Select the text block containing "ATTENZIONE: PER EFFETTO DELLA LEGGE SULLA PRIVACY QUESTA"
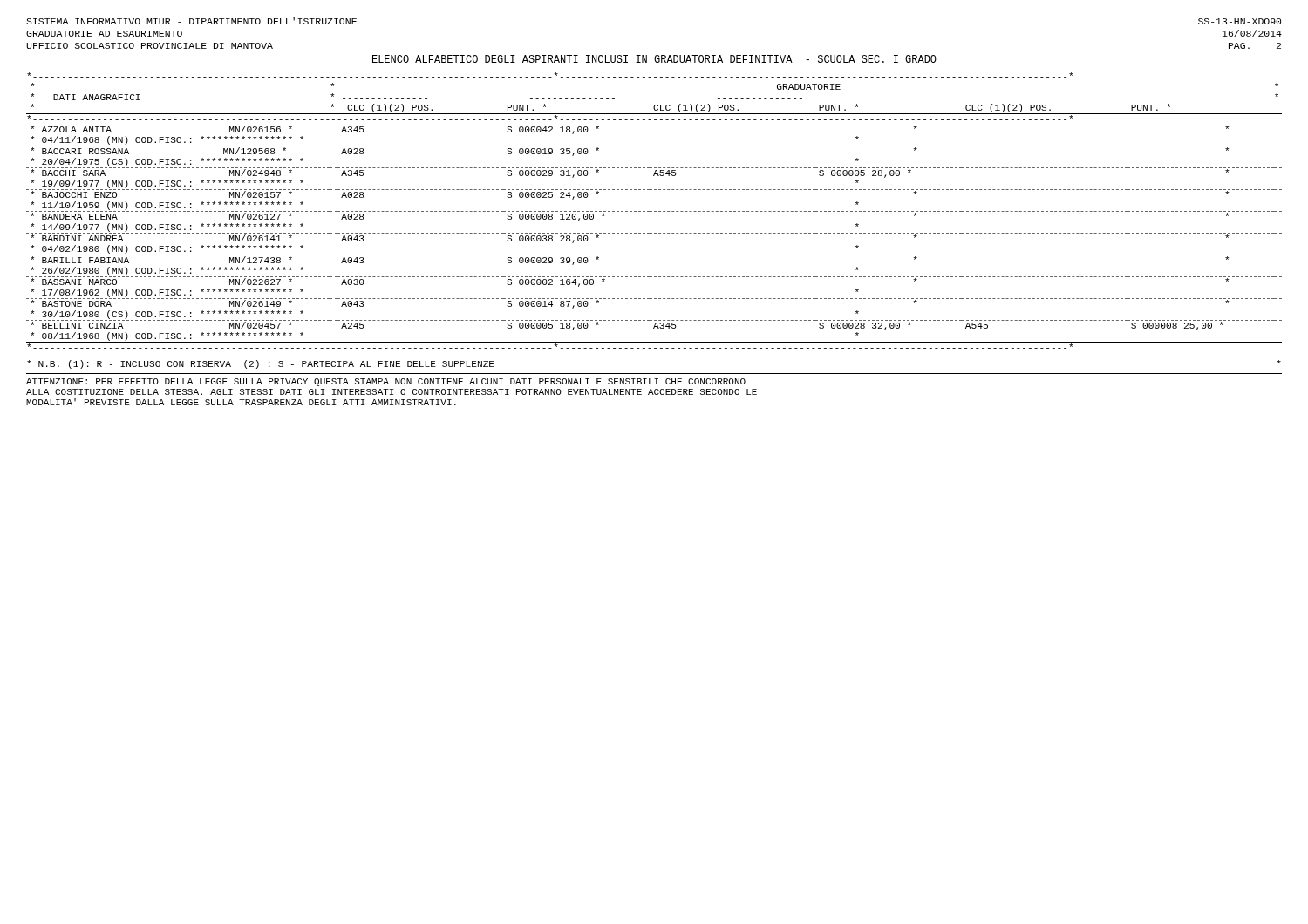The image size is (1308, 924). pos(392,392)
